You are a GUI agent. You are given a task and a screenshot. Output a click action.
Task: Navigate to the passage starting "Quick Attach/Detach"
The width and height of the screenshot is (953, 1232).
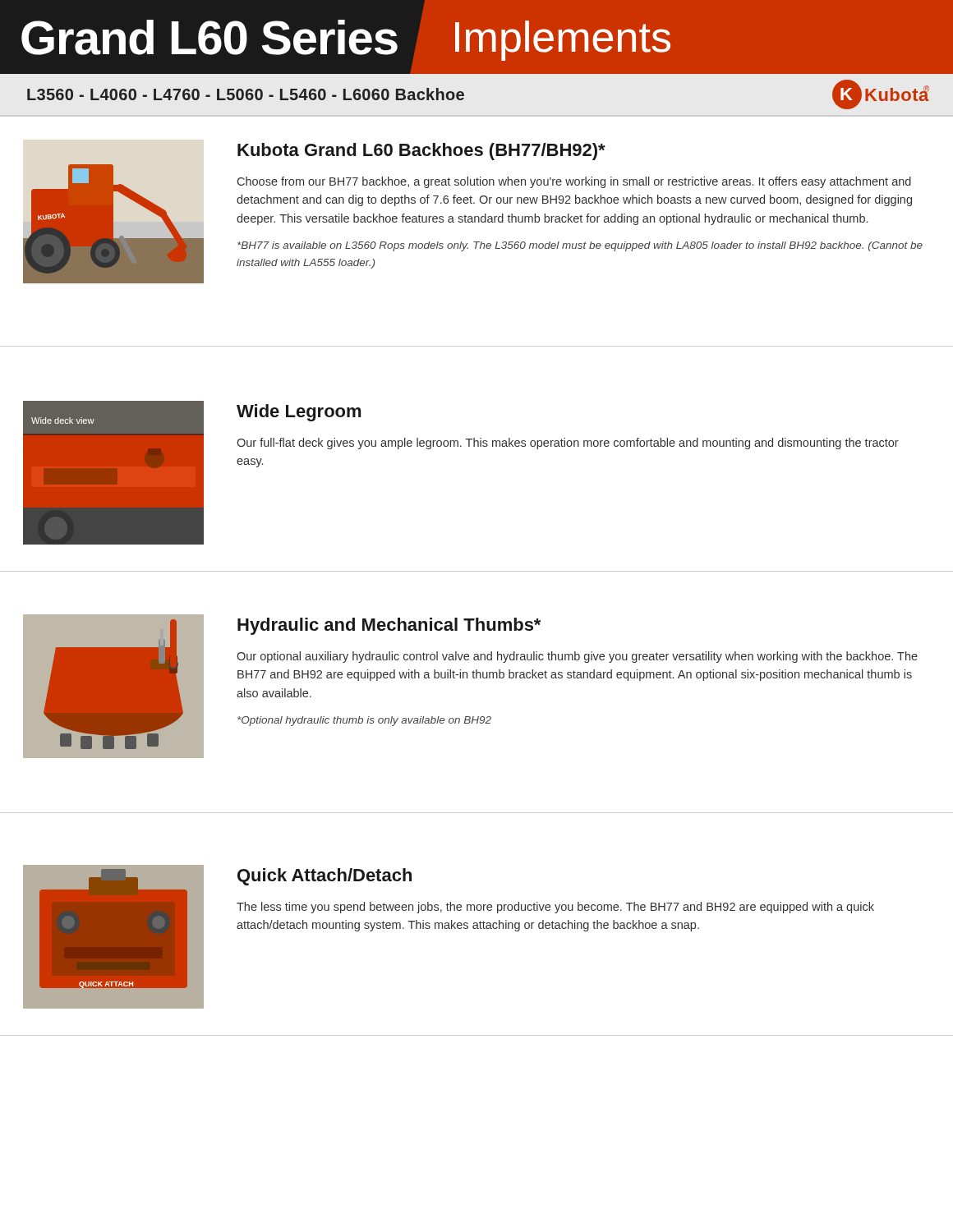[325, 875]
